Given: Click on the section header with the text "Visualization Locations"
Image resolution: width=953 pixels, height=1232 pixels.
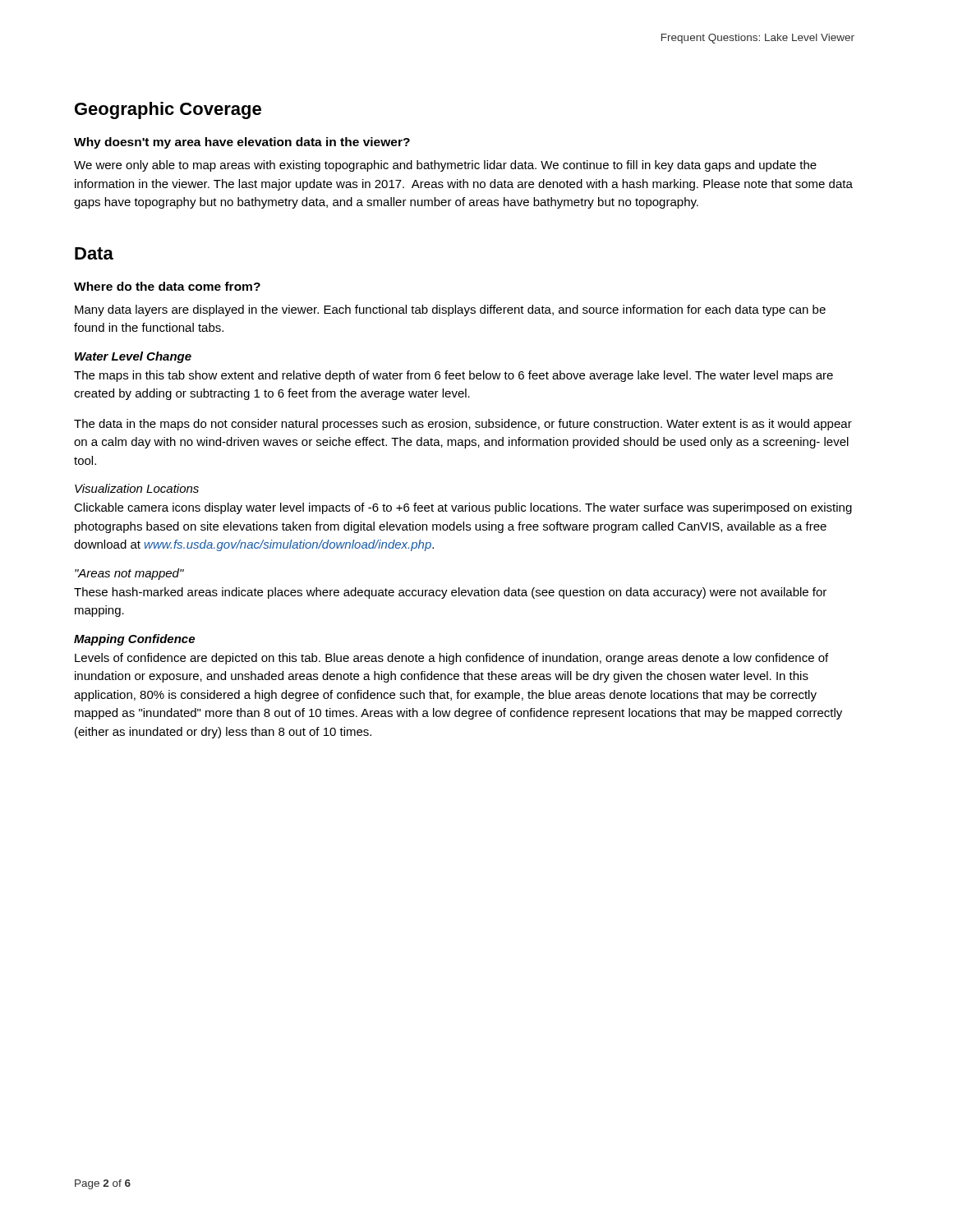Looking at the screenshot, I should 137,488.
